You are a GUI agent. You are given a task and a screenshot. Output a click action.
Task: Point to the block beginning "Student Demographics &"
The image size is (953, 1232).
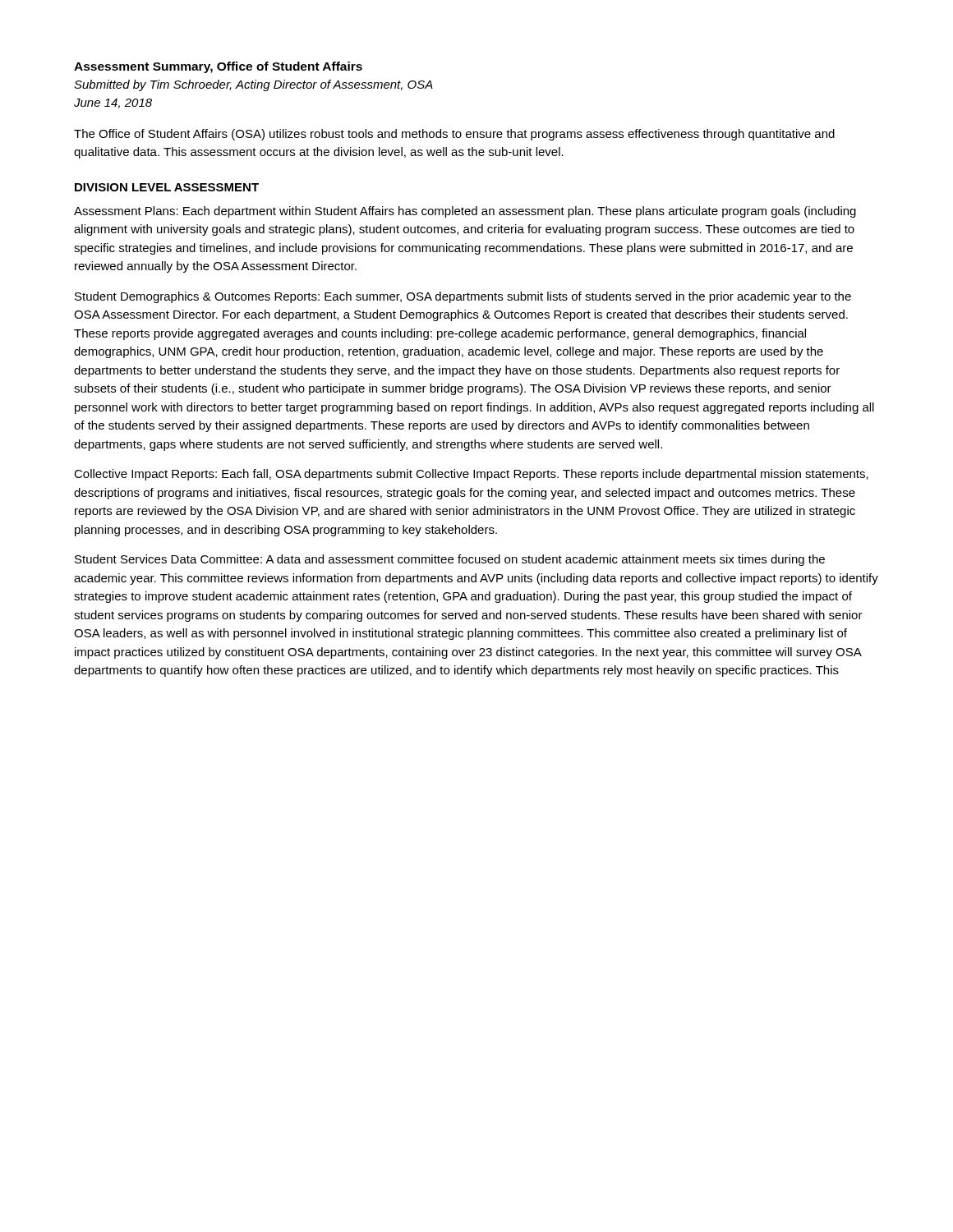click(474, 370)
